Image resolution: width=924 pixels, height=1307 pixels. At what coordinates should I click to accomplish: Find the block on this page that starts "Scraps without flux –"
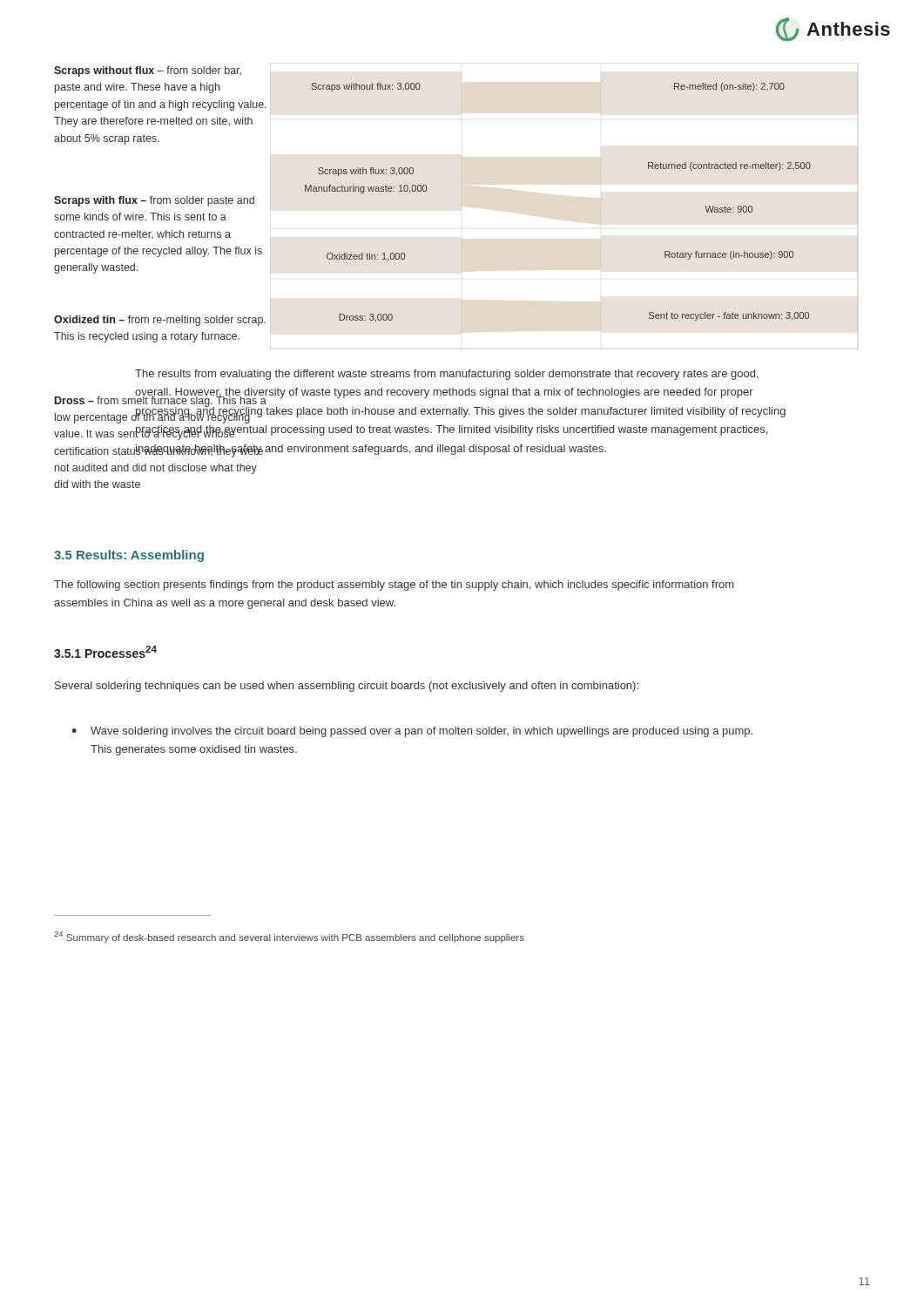[x=160, y=104]
